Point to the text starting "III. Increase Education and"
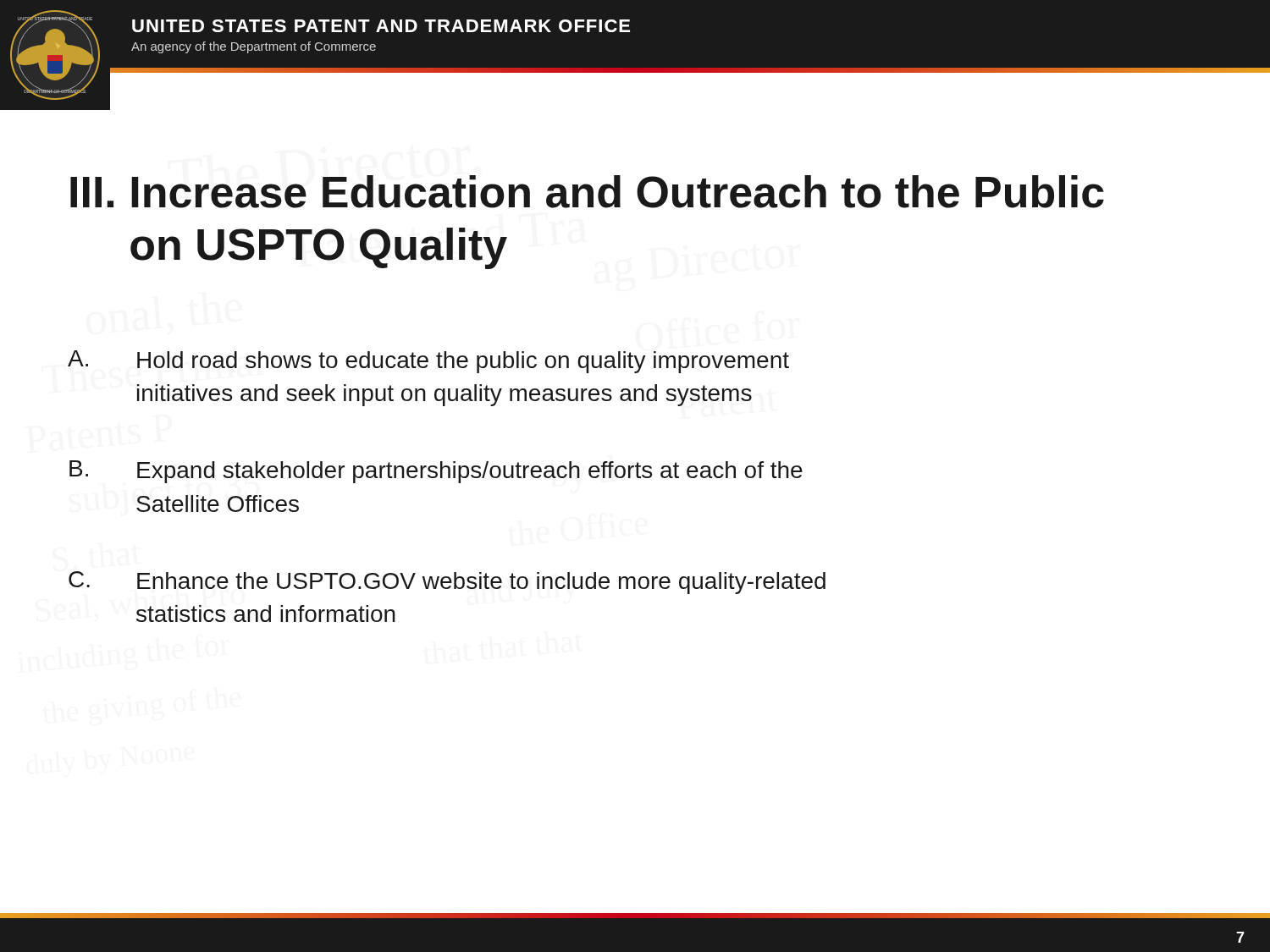 (x=586, y=218)
